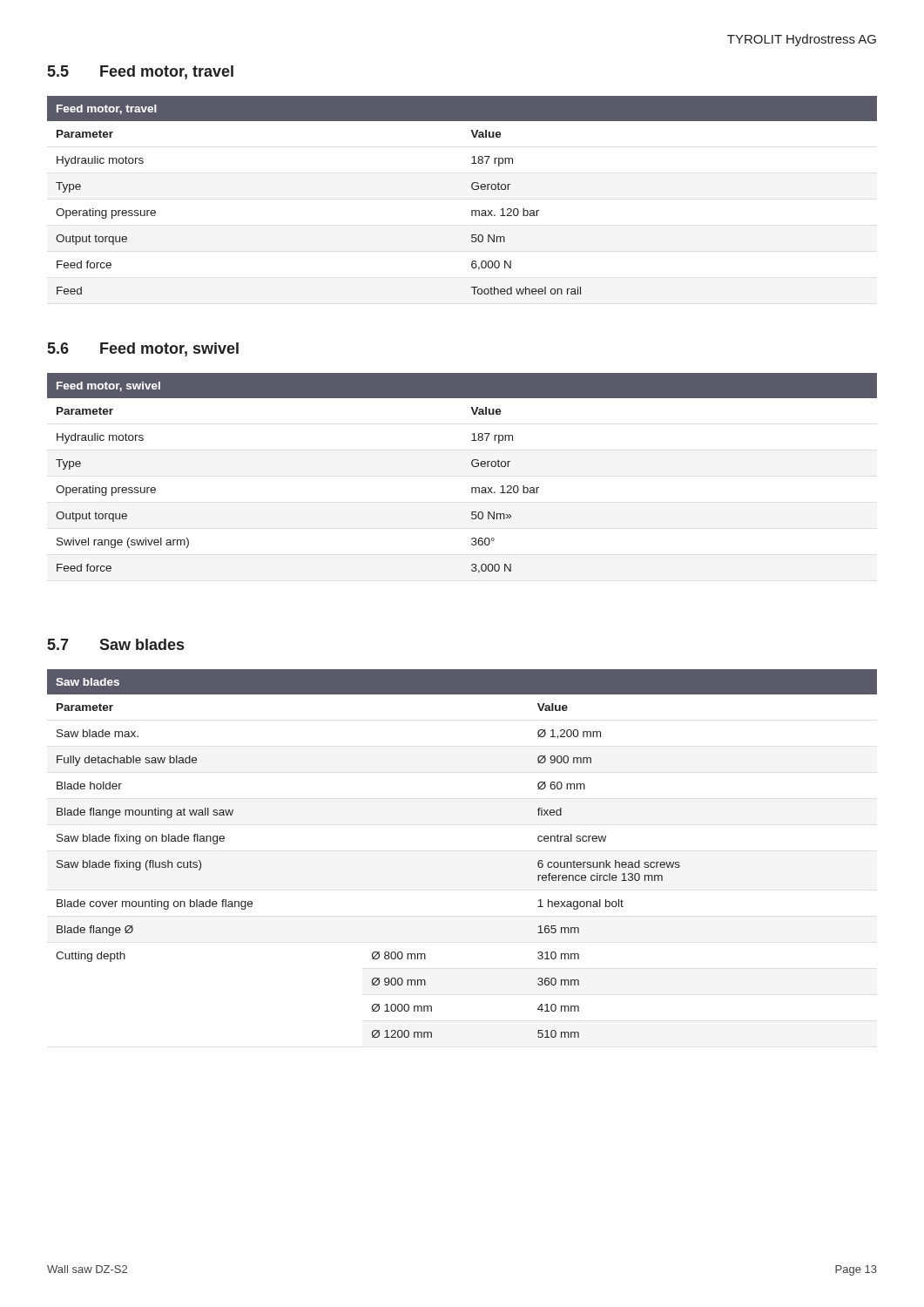The image size is (924, 1307).
Task: Select the table that reads "50 Nm»"
Action: (462, 477)
